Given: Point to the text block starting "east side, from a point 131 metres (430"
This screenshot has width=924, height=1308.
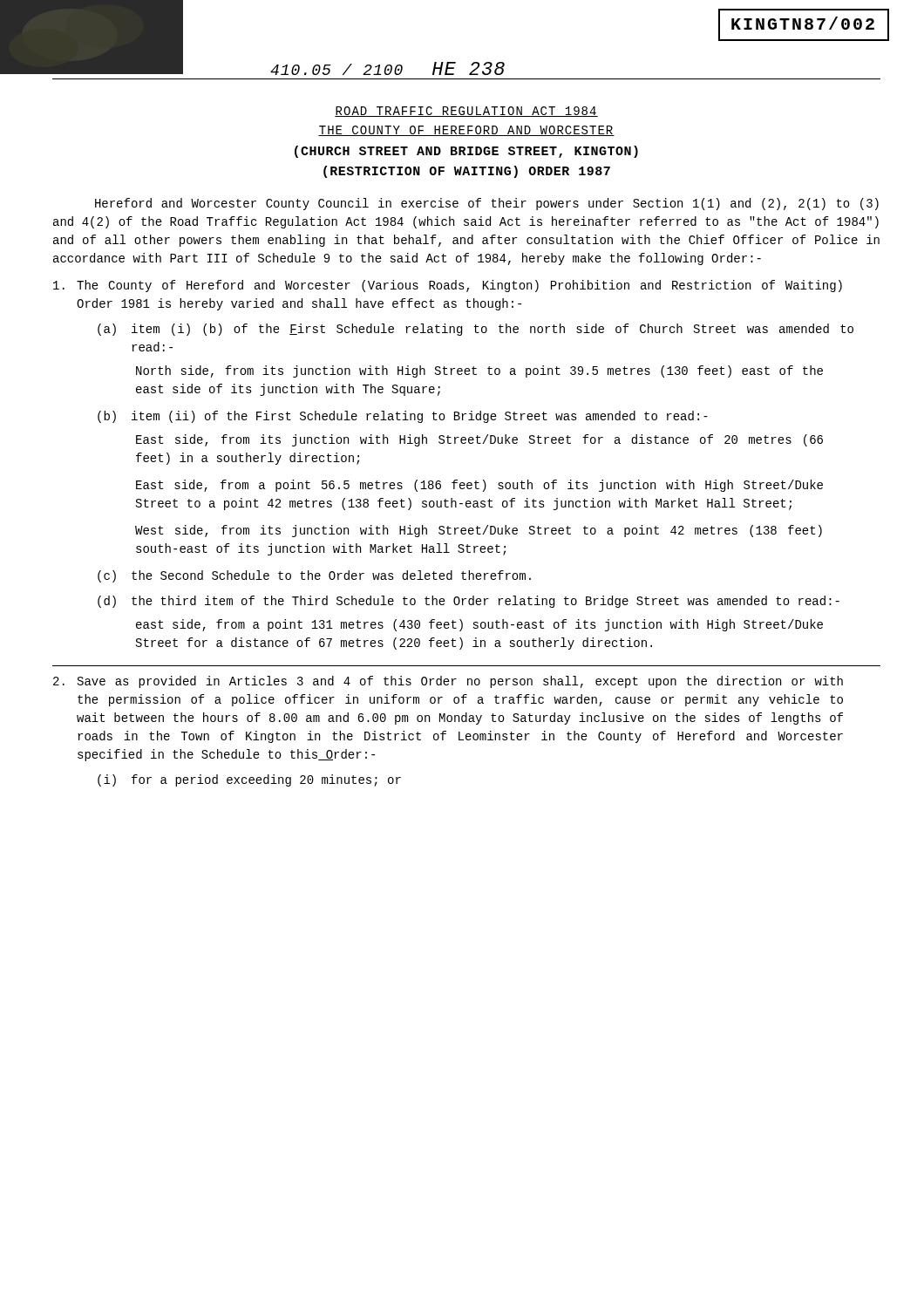Looking at the screenshot, I should 479,634.
